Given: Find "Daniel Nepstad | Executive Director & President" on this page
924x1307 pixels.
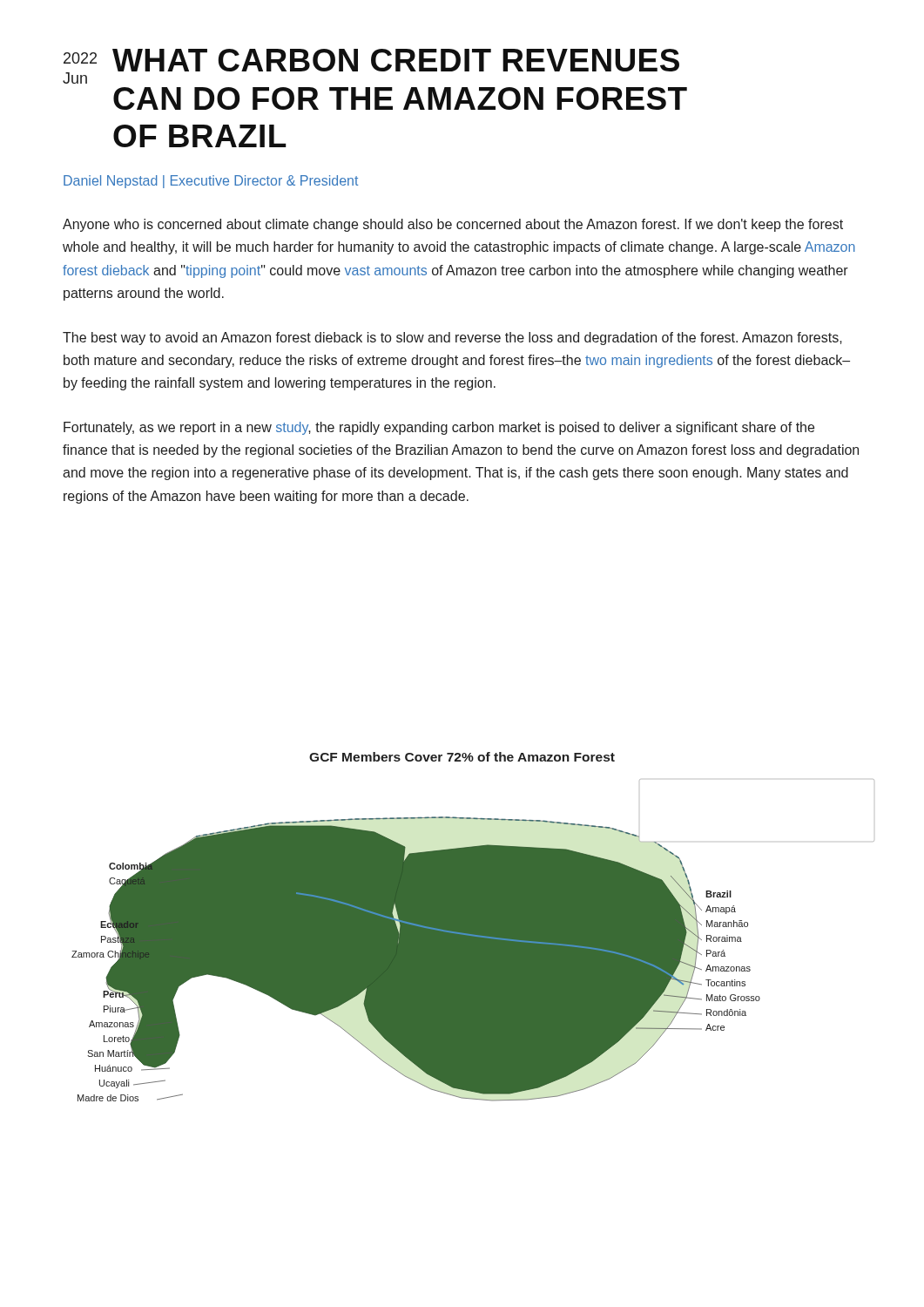Looking at the screenshot, I should pos(211,181).
